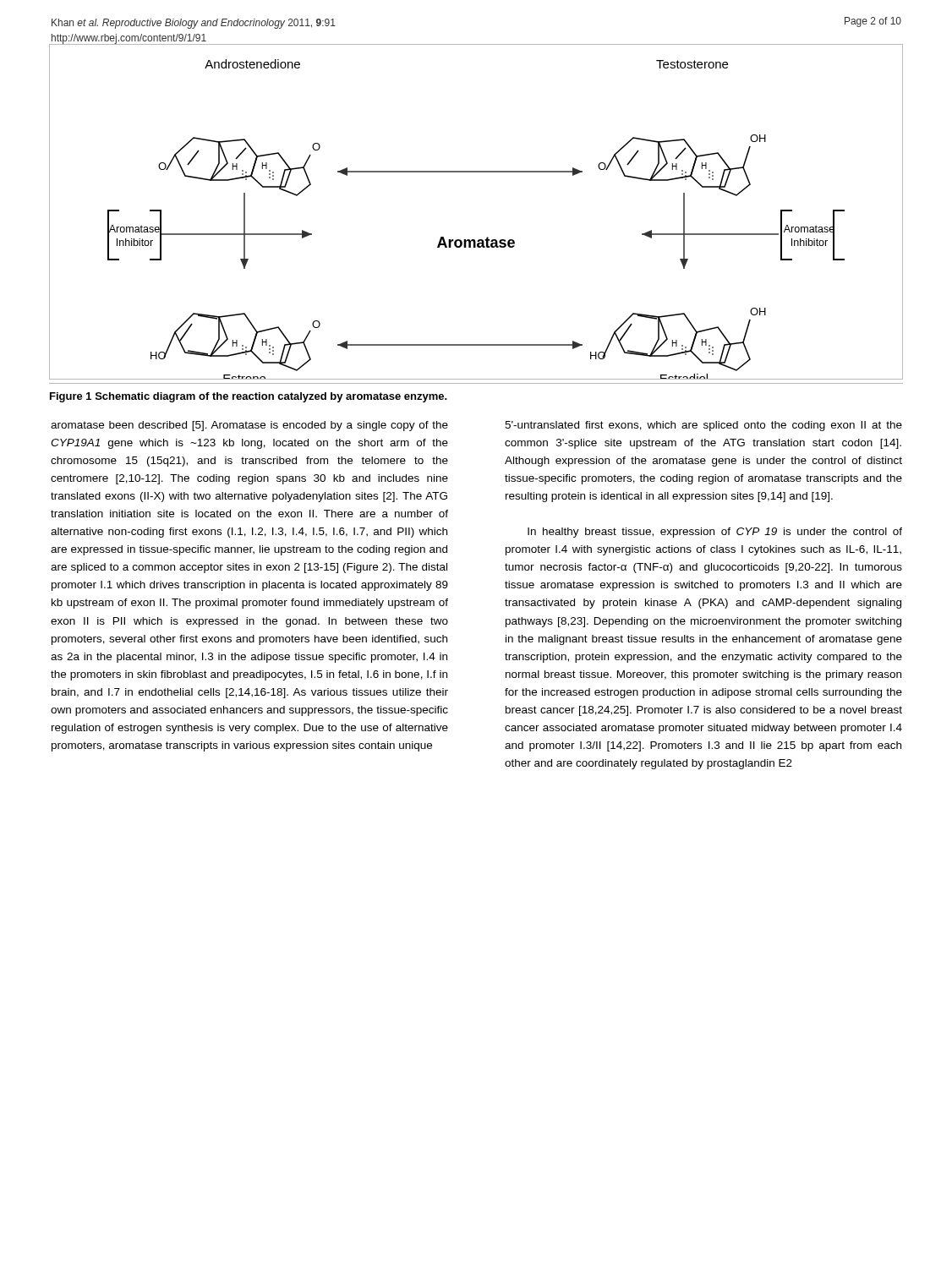Locate the element starting "Figure 1 Schematic diagram of"
The height and width of the screenshot is (1268, 952).
(248, 396)
